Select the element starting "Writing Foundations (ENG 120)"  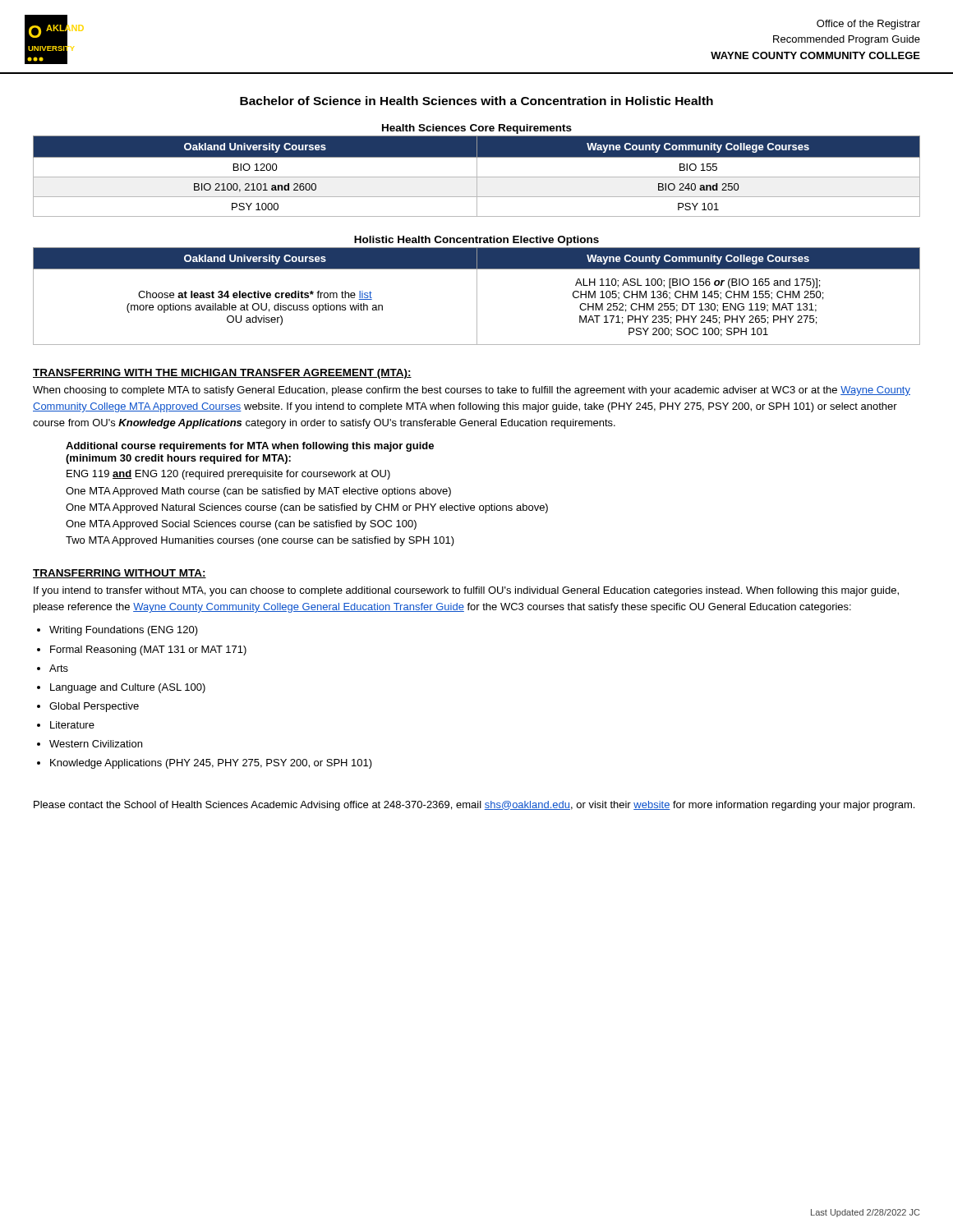(124, 630)
